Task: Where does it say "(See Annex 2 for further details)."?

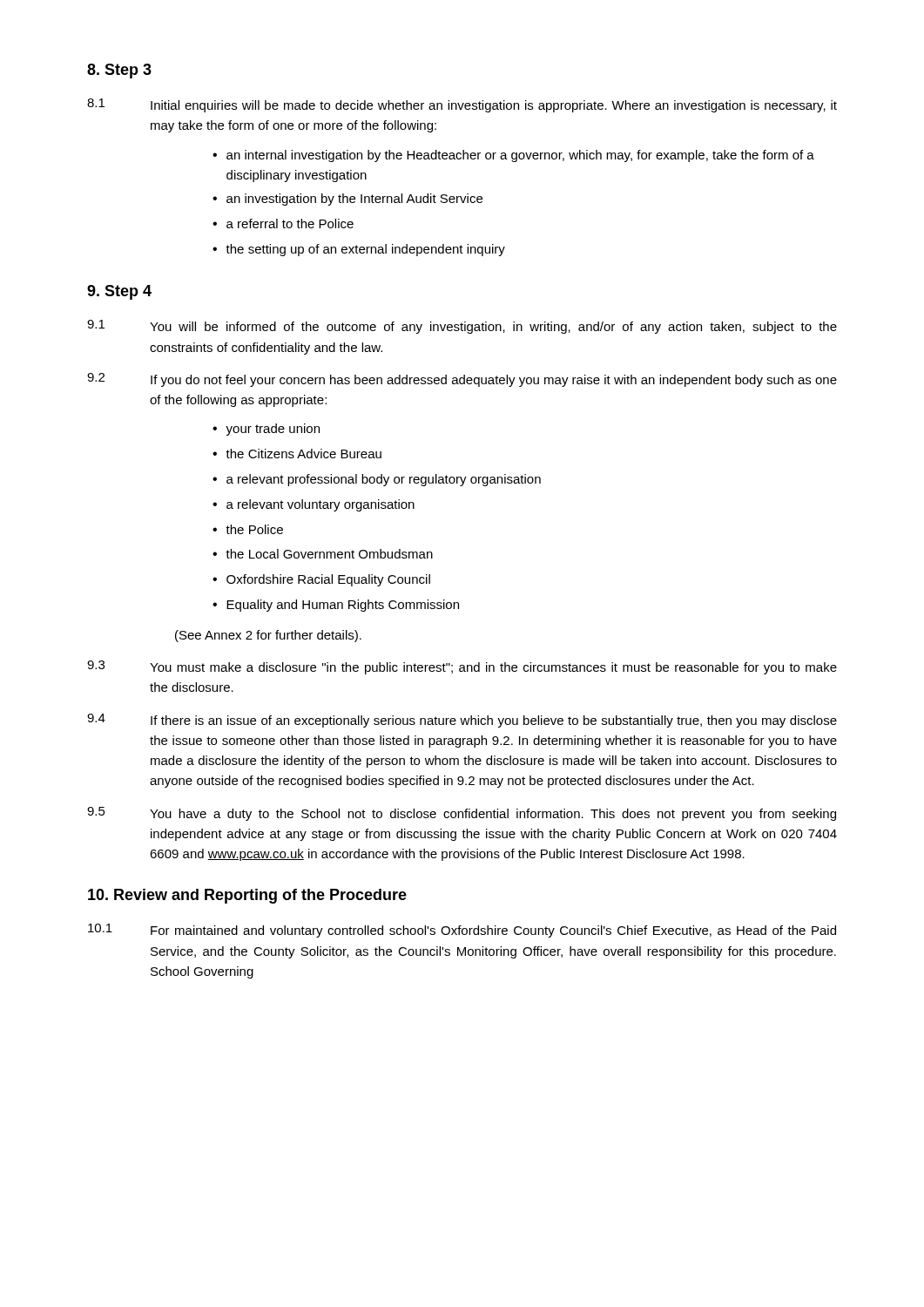Action: coord(268,635)
